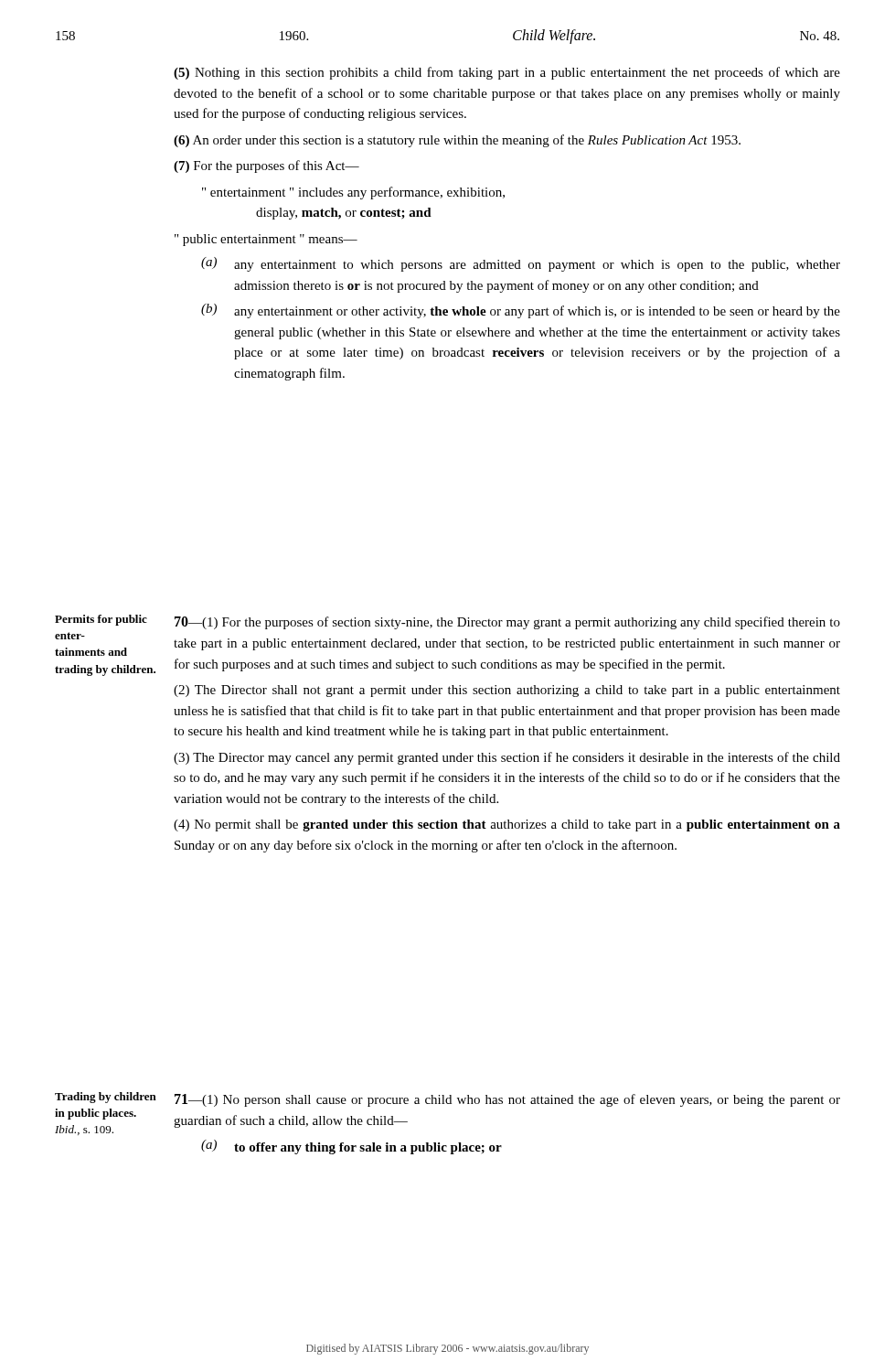Click on the text block with the text "Trading by children in public places. Ibid.,"
The image size is (895, 1372).
105,1113
